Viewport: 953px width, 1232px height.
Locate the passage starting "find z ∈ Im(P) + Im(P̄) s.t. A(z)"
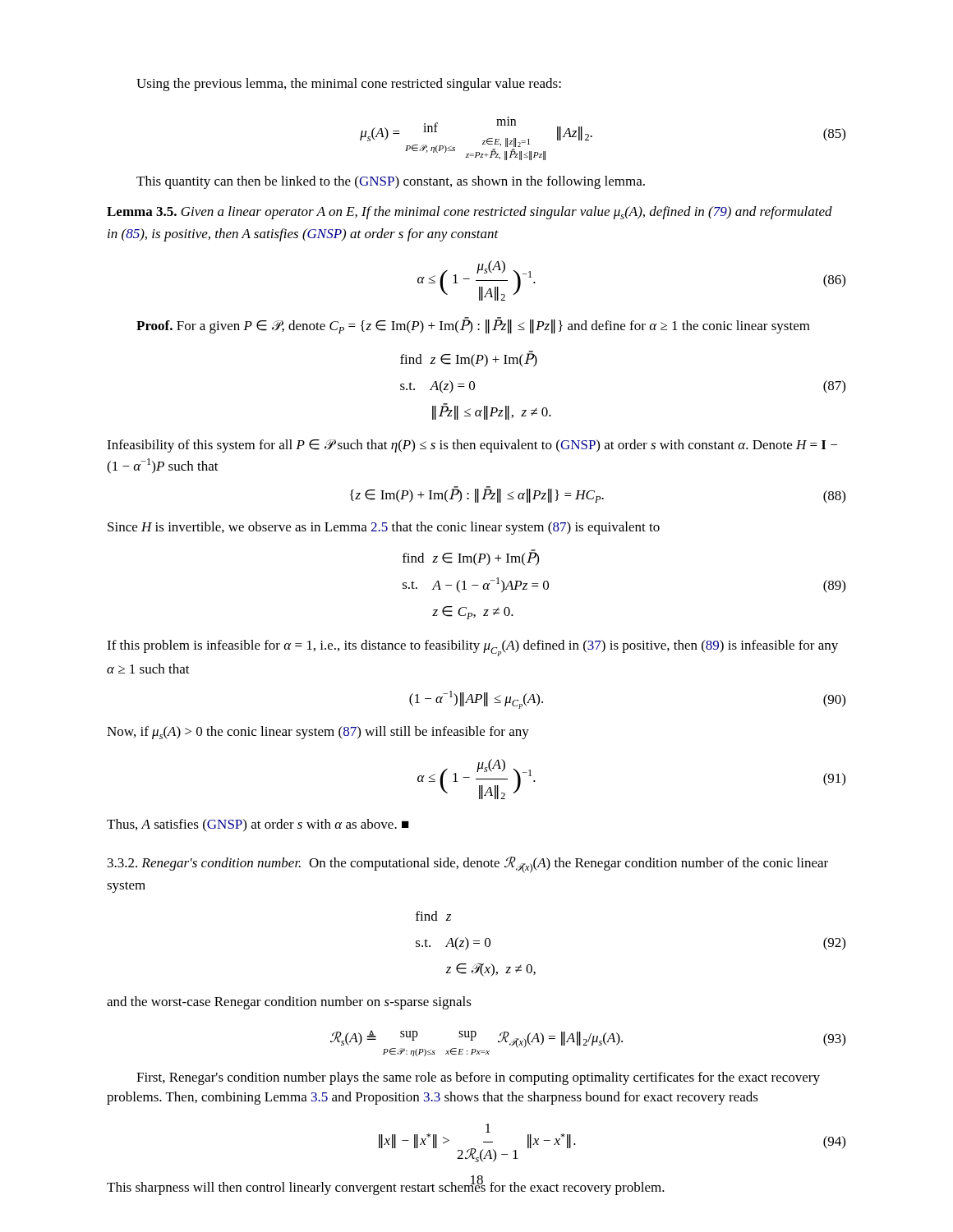pyautogui.click(x=476, y=386)
